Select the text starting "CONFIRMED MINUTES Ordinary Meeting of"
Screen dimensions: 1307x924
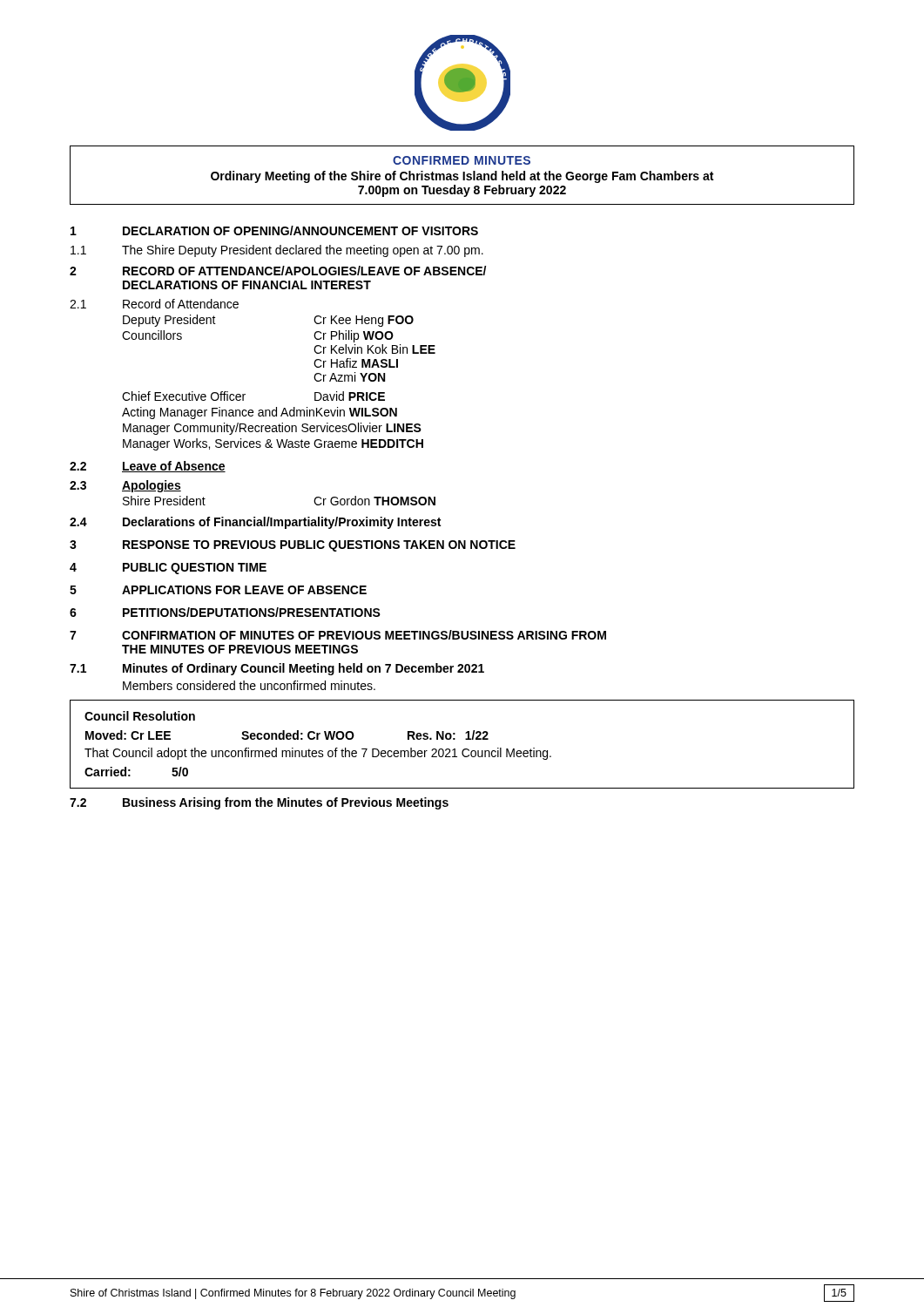click(462, 175)
